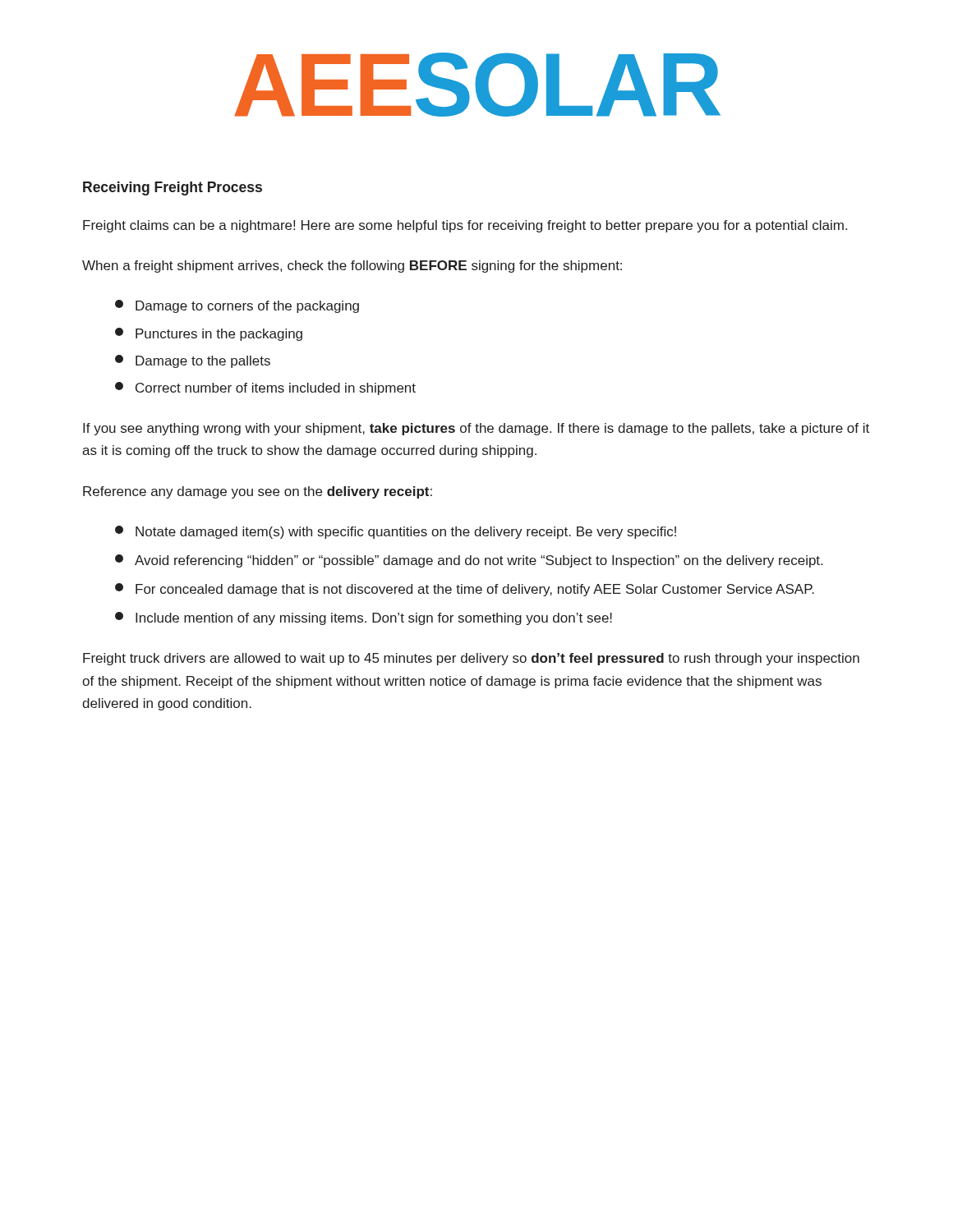Select the logo

[x=476, y=77]
